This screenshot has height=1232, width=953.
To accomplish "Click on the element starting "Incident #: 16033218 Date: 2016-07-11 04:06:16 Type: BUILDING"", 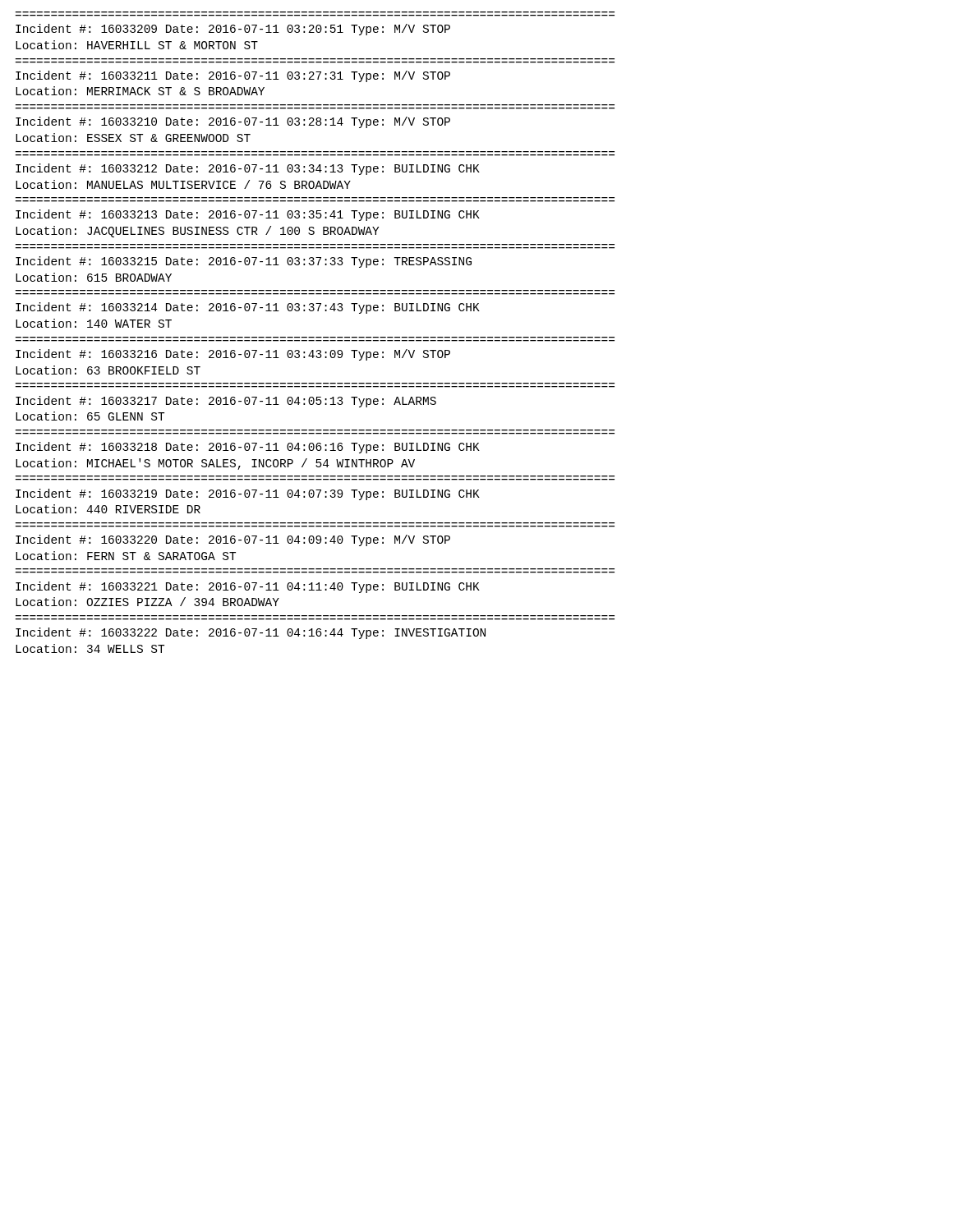I will click(247, 448).
